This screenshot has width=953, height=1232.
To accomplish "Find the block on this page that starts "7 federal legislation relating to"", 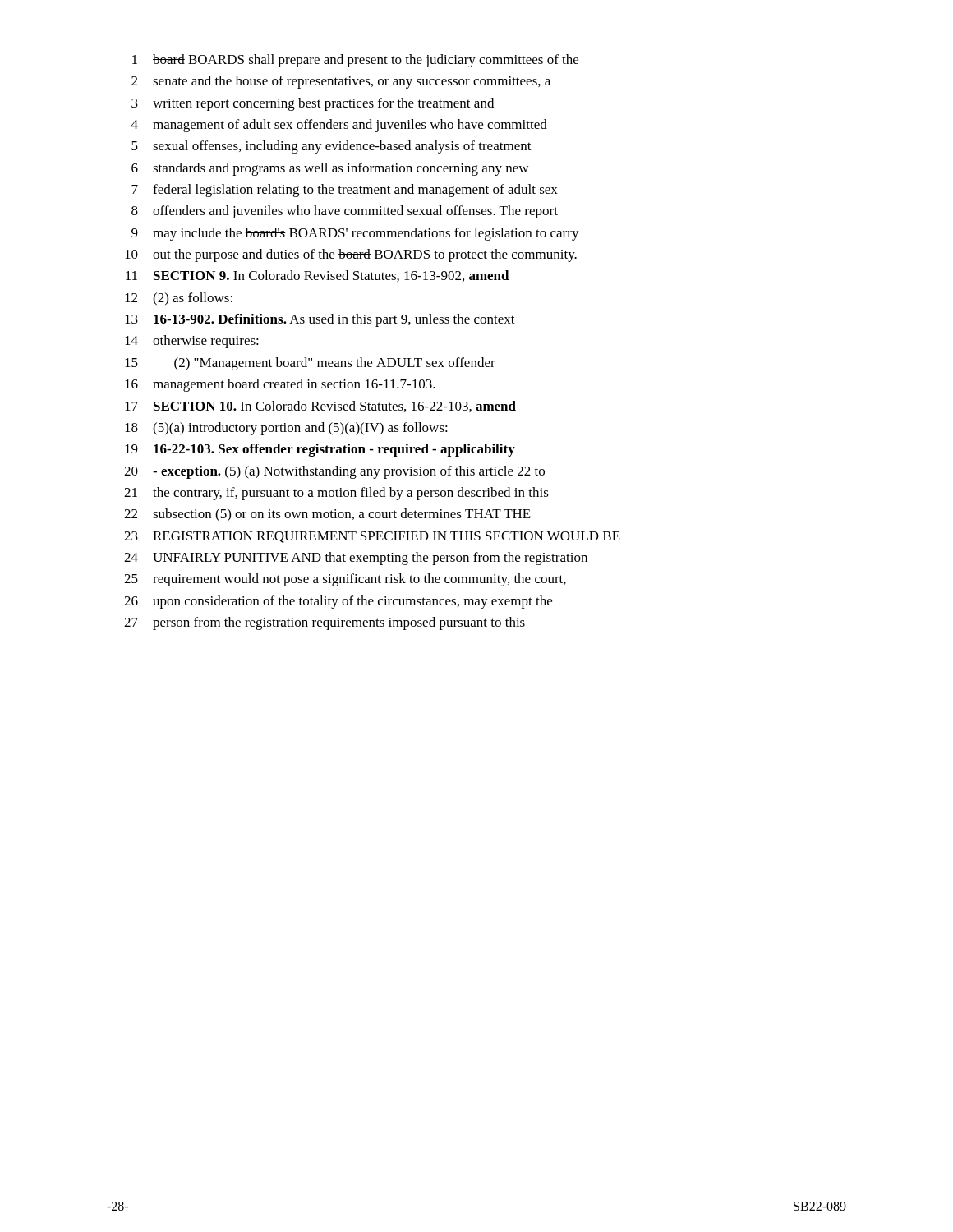I will [476, 190].
